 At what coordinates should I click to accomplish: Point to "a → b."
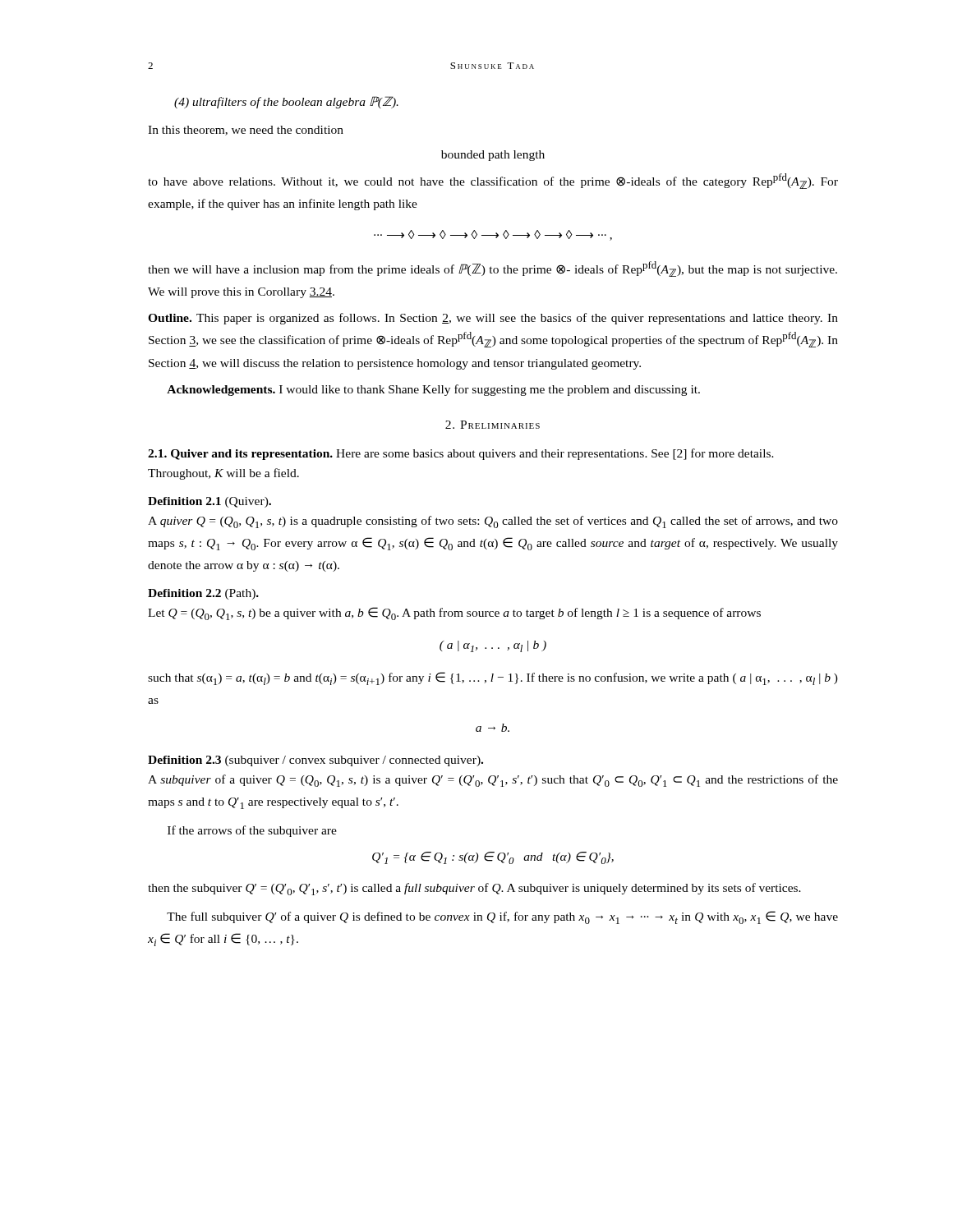coord(493,727)
